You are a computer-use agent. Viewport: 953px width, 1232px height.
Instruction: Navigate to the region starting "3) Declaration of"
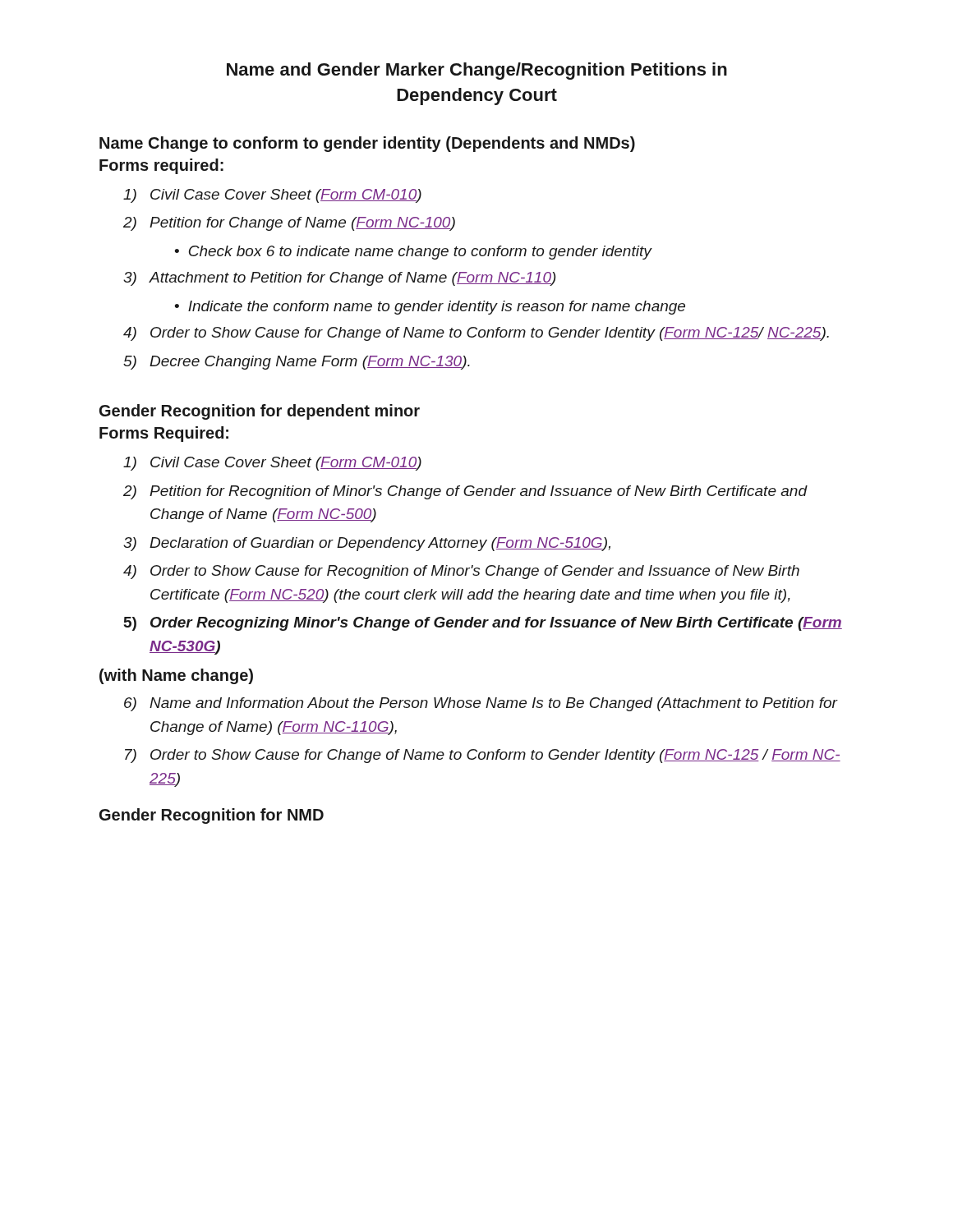coord(489,543)
